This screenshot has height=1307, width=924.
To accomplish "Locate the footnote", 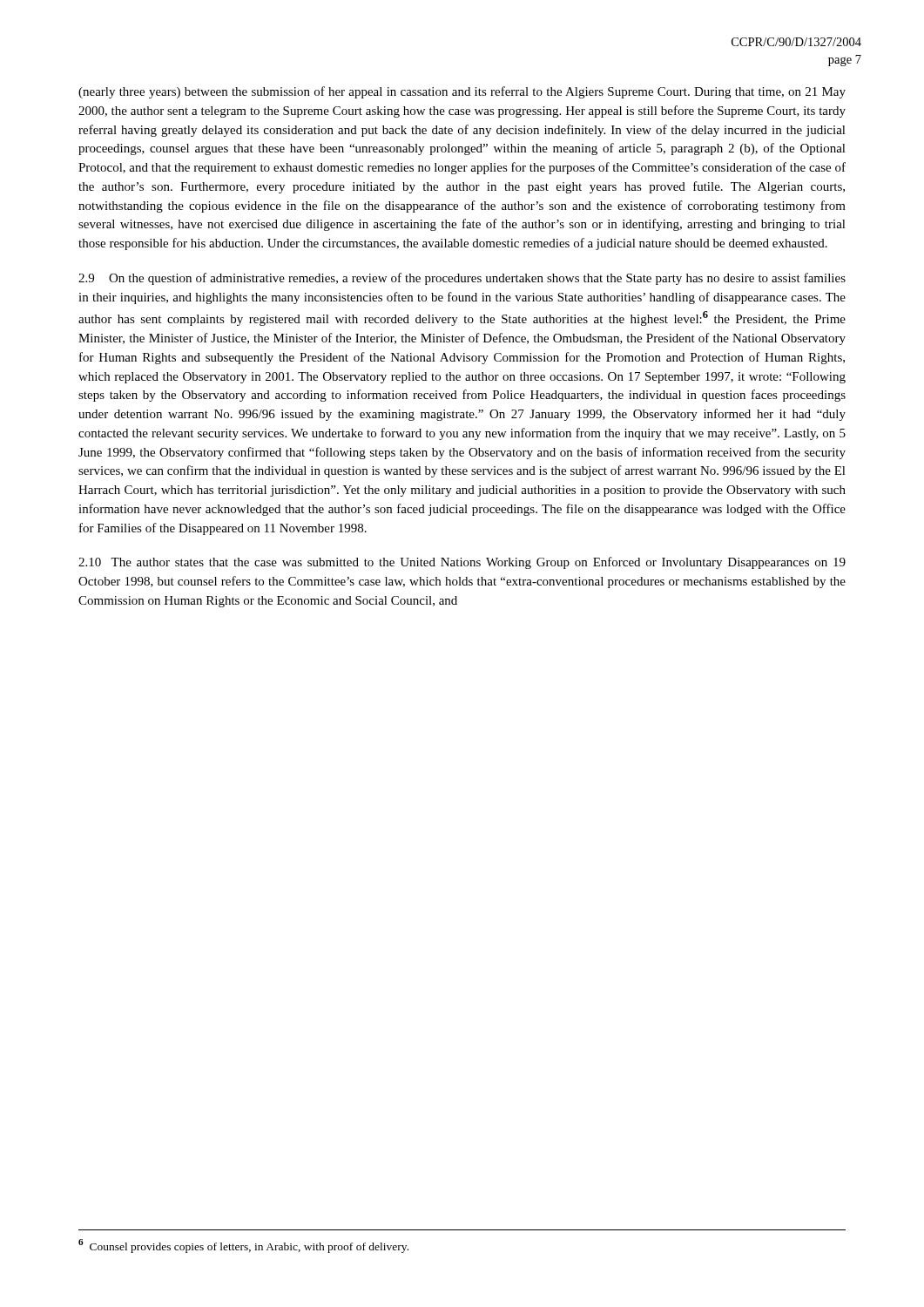I will coord(244,1244).
